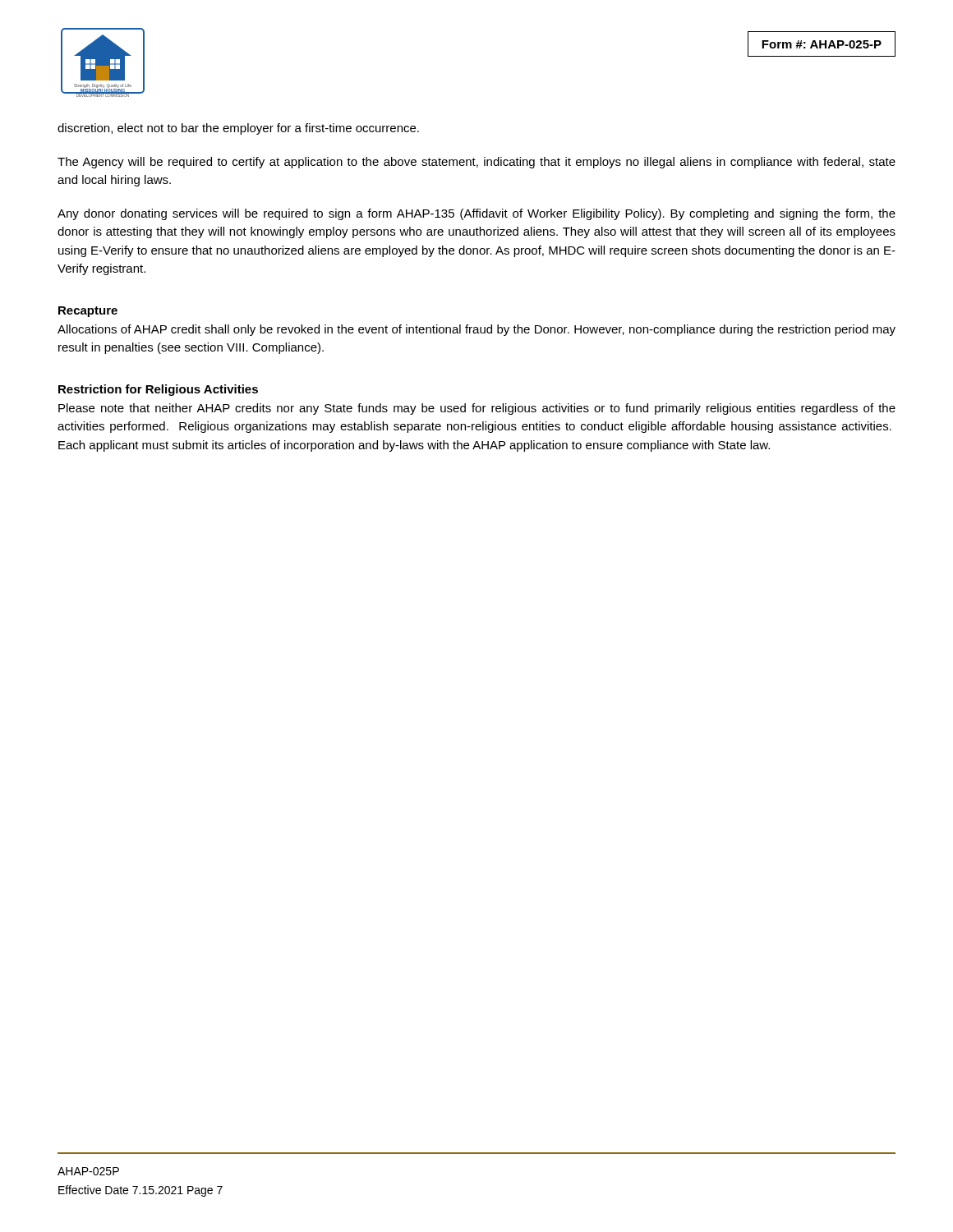The width and height of the screenshot is (953, 1232).
Task: Find a logo
Action: pyautogui.click(x=107, y=63)
